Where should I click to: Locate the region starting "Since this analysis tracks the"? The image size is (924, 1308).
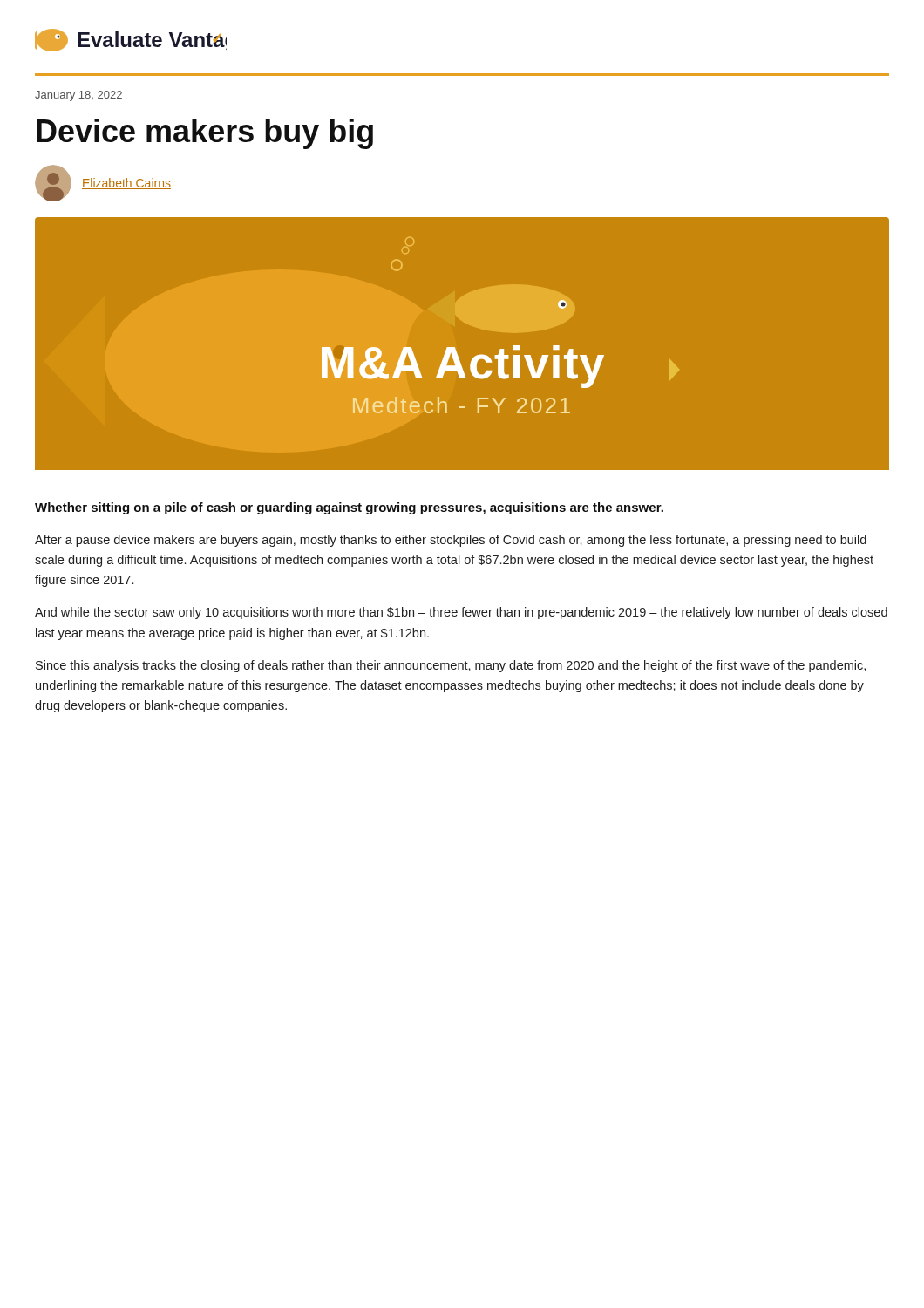(451, 685)
